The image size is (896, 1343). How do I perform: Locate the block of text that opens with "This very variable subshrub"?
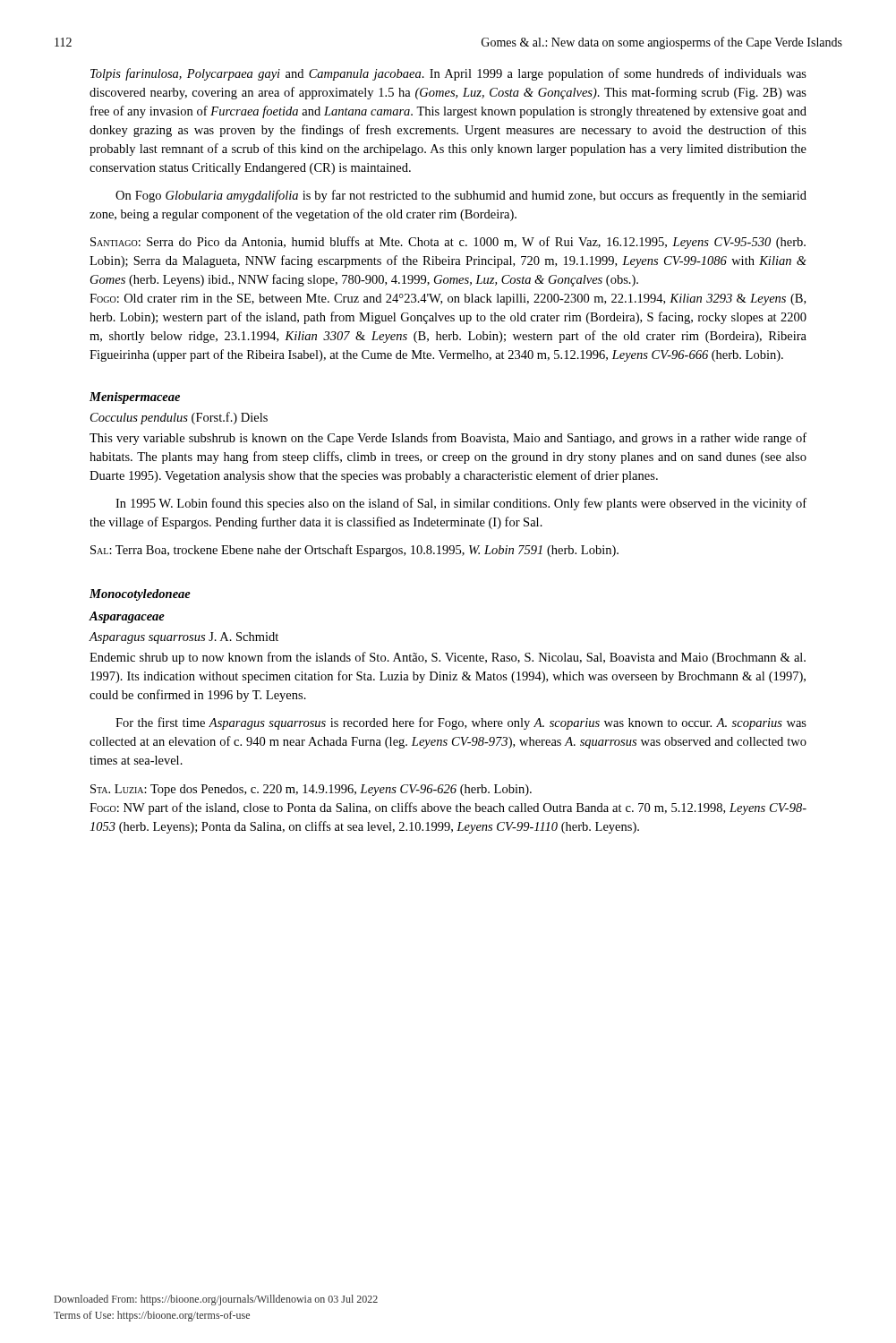(448, 457)
